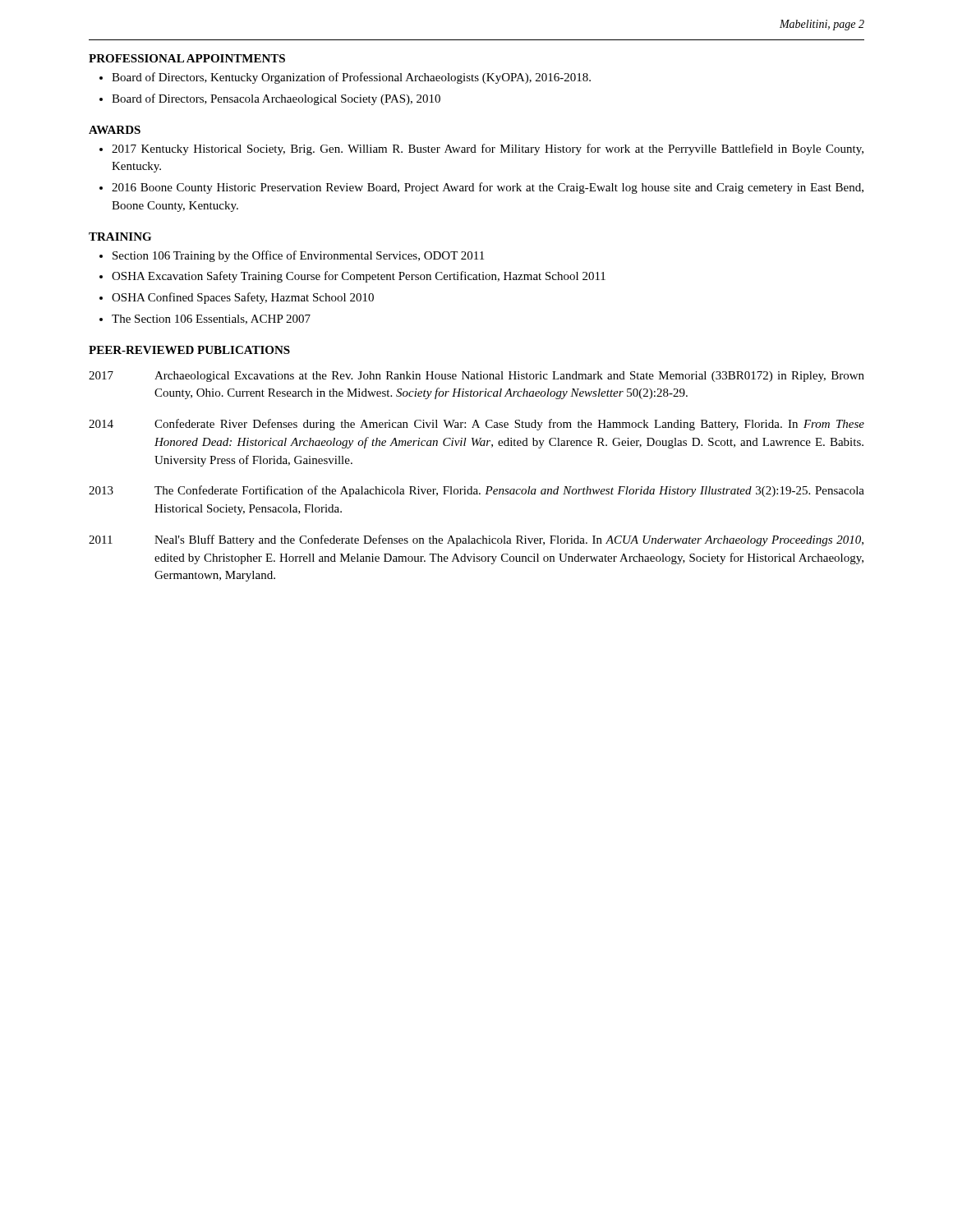Select the passage starting "2013 The Confederate Fortification of"
Image resolution: width=953 pixels, height=1232 pixels.
[476, 500]
